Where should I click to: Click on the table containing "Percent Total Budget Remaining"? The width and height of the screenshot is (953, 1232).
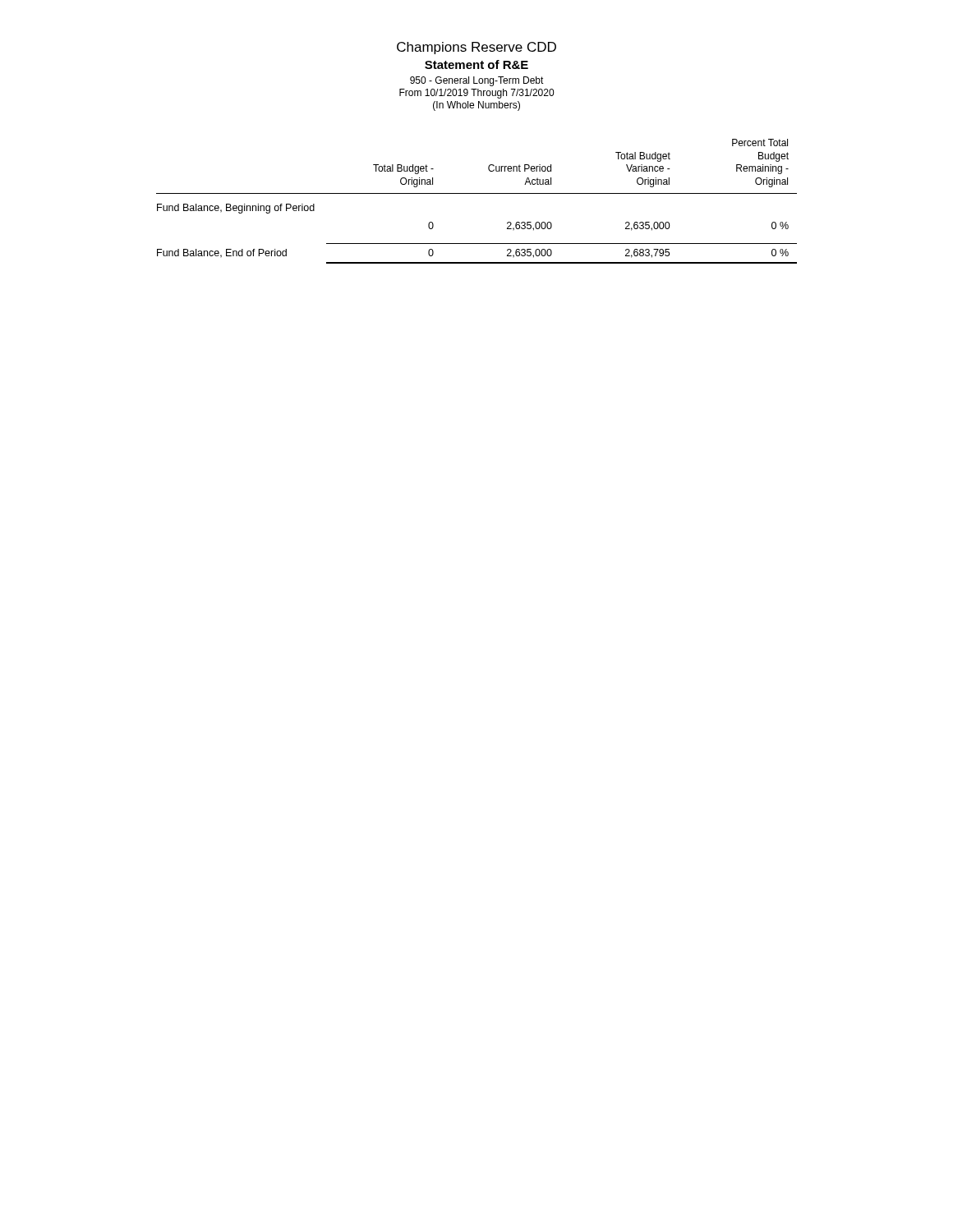(x=476, y=201)
